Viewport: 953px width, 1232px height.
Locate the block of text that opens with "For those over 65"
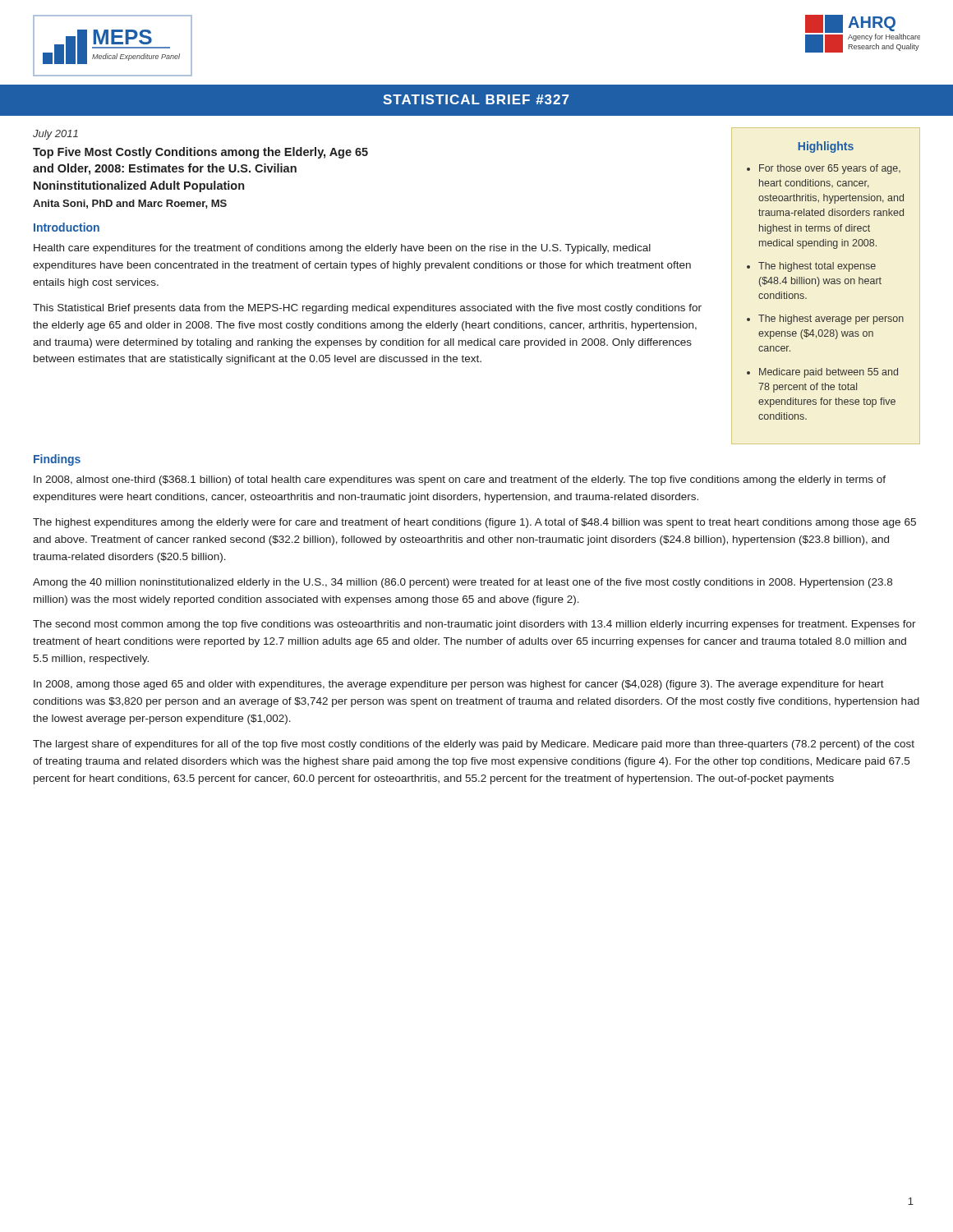831,206
